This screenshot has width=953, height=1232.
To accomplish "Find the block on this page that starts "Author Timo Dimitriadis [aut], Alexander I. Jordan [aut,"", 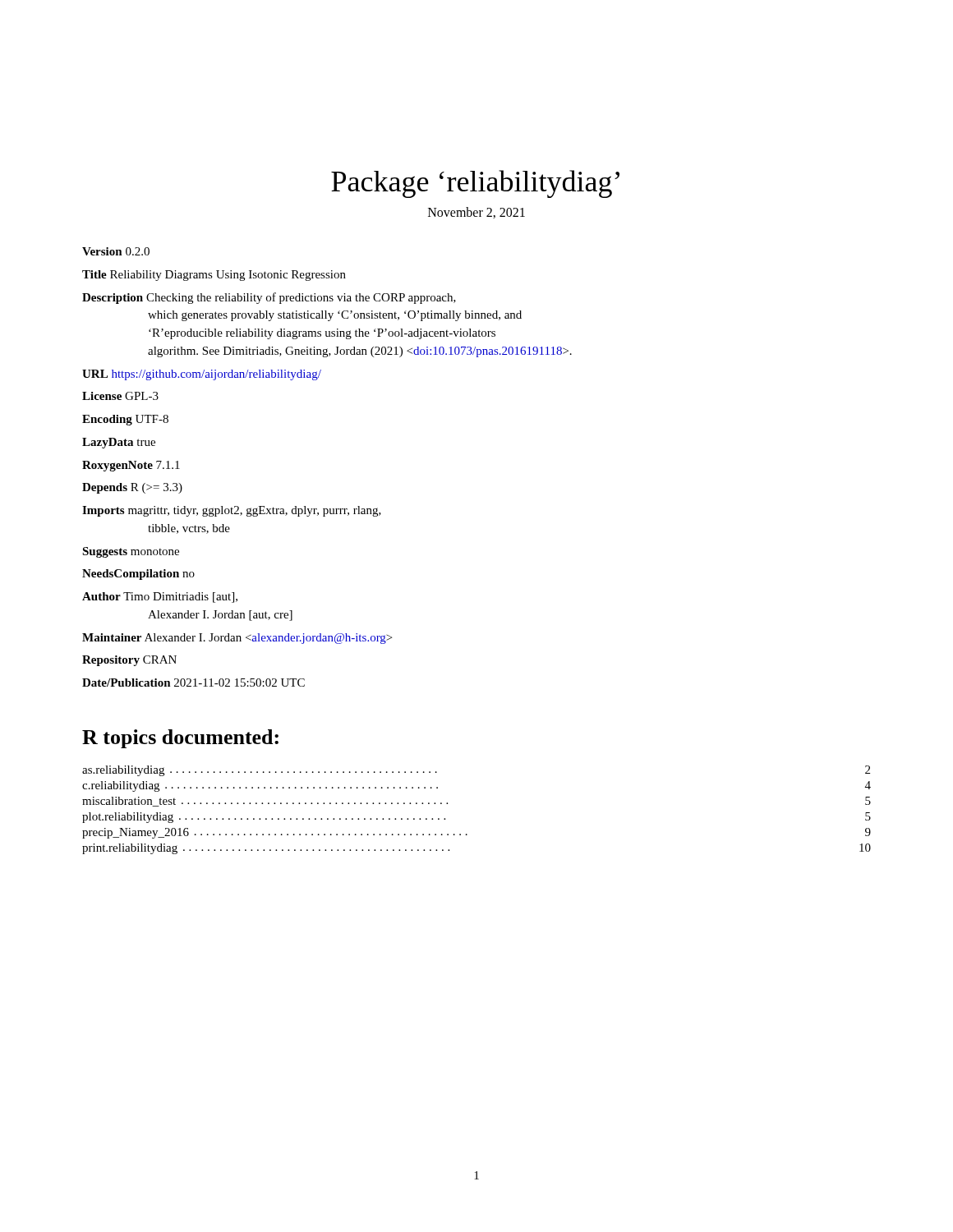I will tap(160, 598).
